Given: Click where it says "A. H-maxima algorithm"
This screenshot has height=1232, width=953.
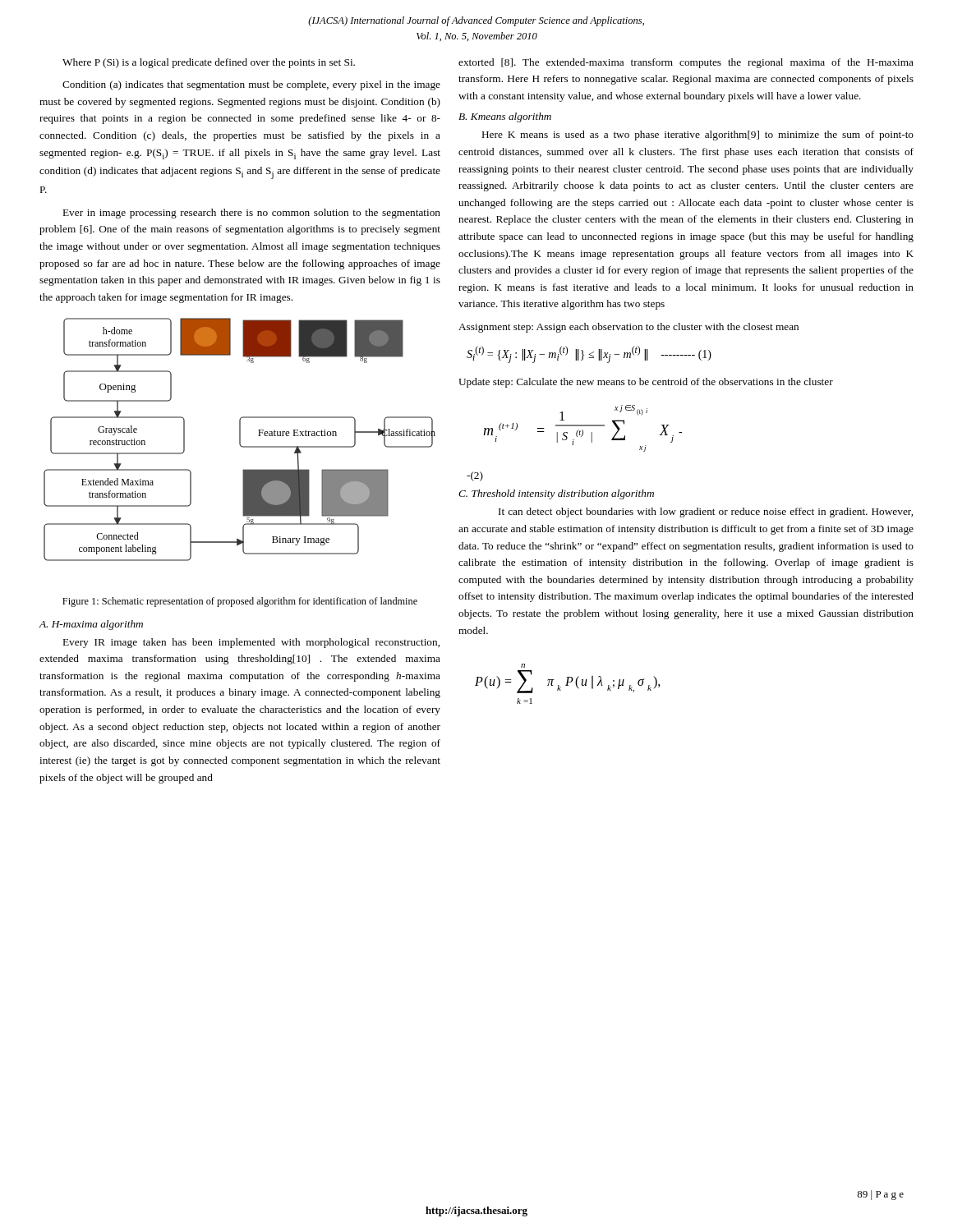Looking at the screenshot, I should [91, 624].
